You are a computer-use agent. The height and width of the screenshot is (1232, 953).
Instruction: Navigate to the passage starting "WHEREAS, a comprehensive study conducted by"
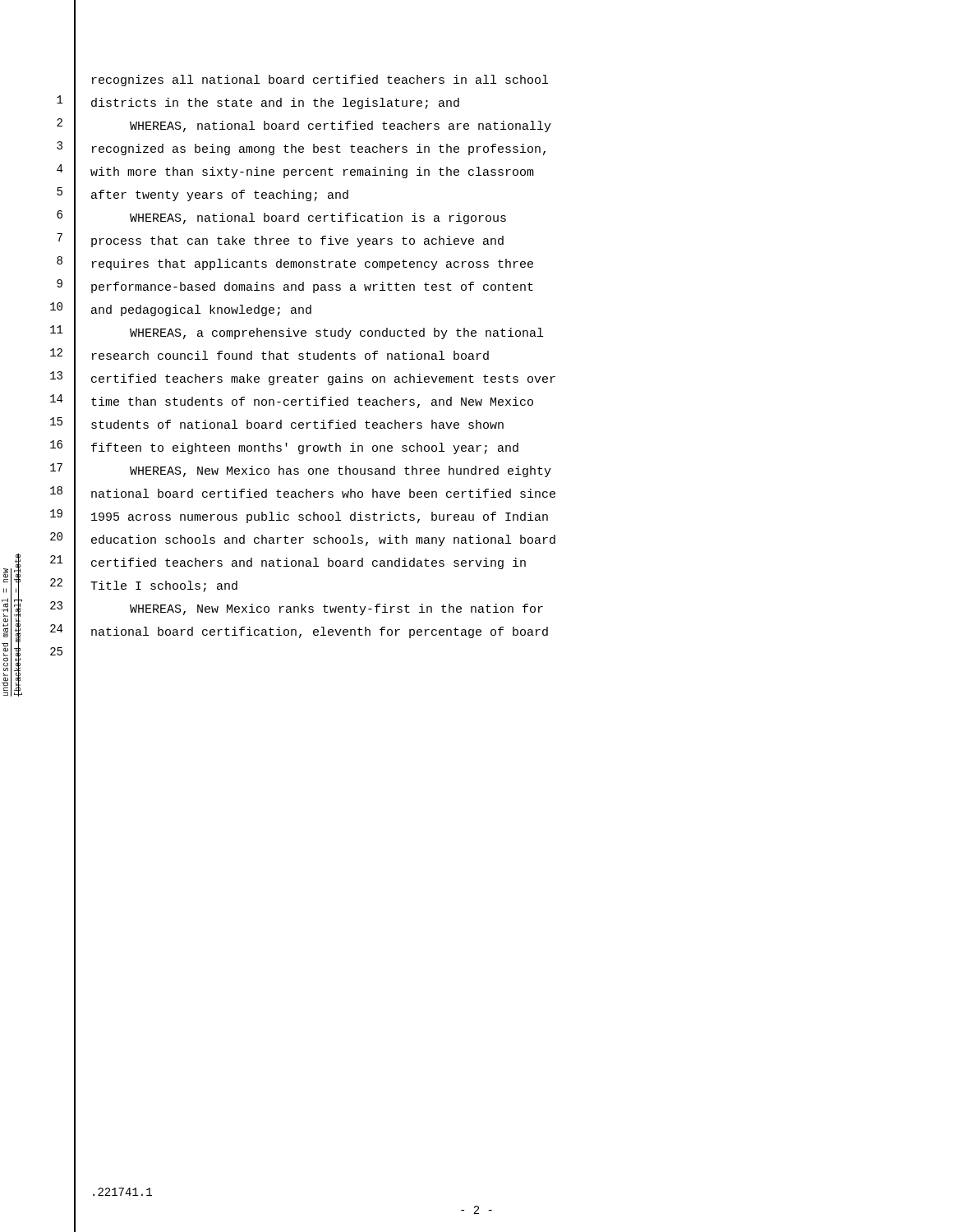click(501, 334)
